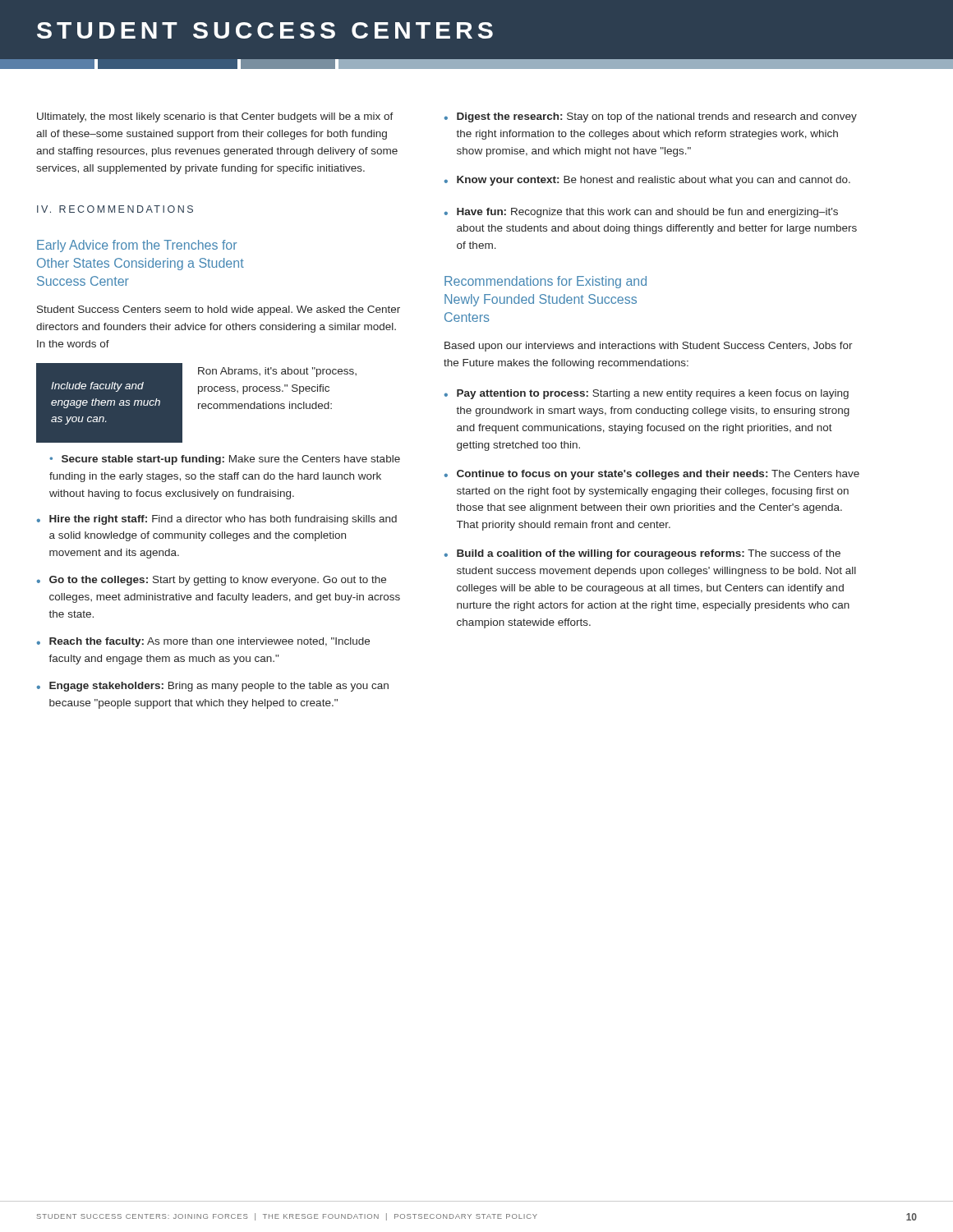
Task: Point to the block beginning "• Have fun: Recognize that this"
Action: pyautogui.click(x=656, y=229)
